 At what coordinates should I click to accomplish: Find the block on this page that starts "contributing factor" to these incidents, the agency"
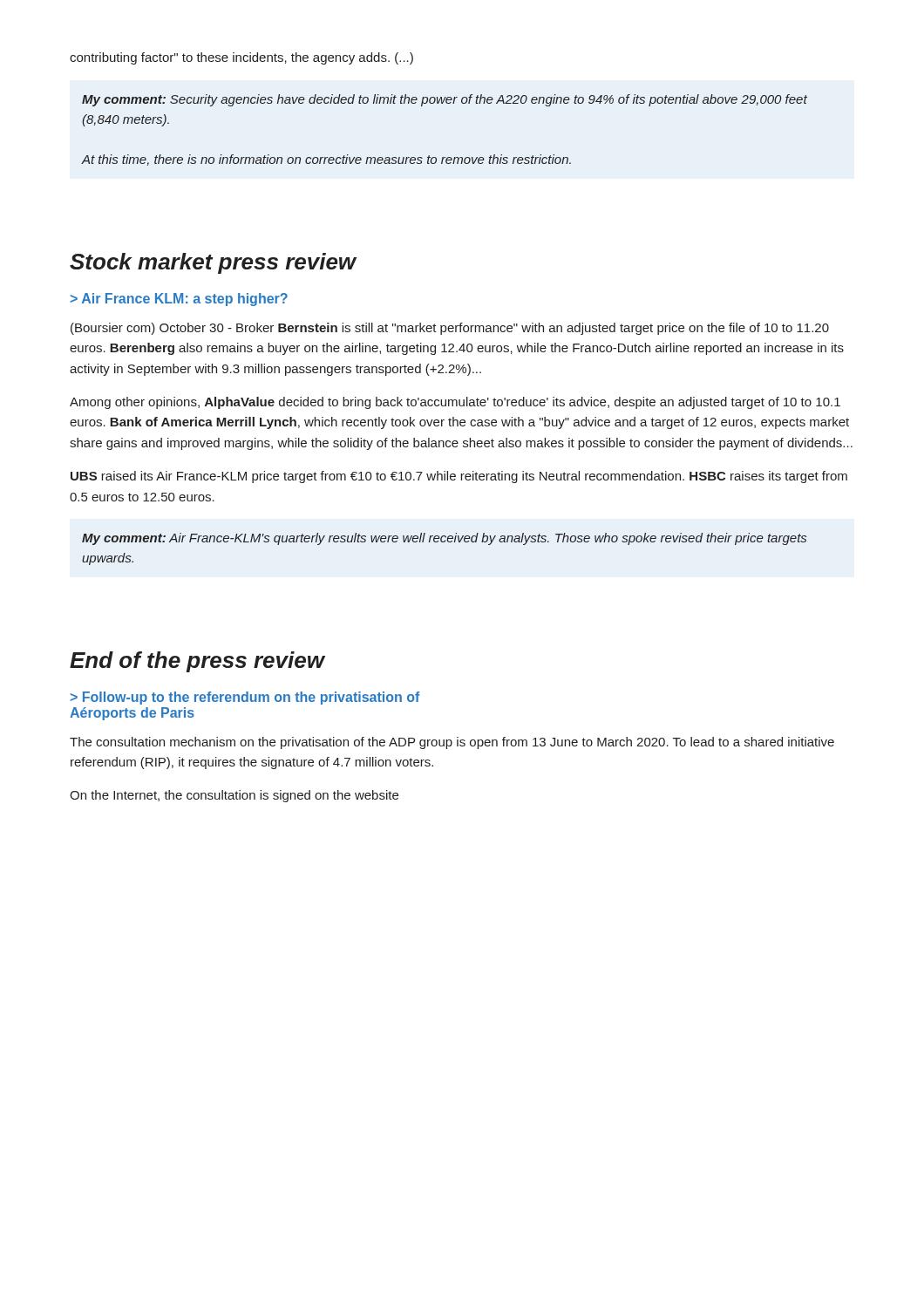pyautogui.click(x=242, y=57)
